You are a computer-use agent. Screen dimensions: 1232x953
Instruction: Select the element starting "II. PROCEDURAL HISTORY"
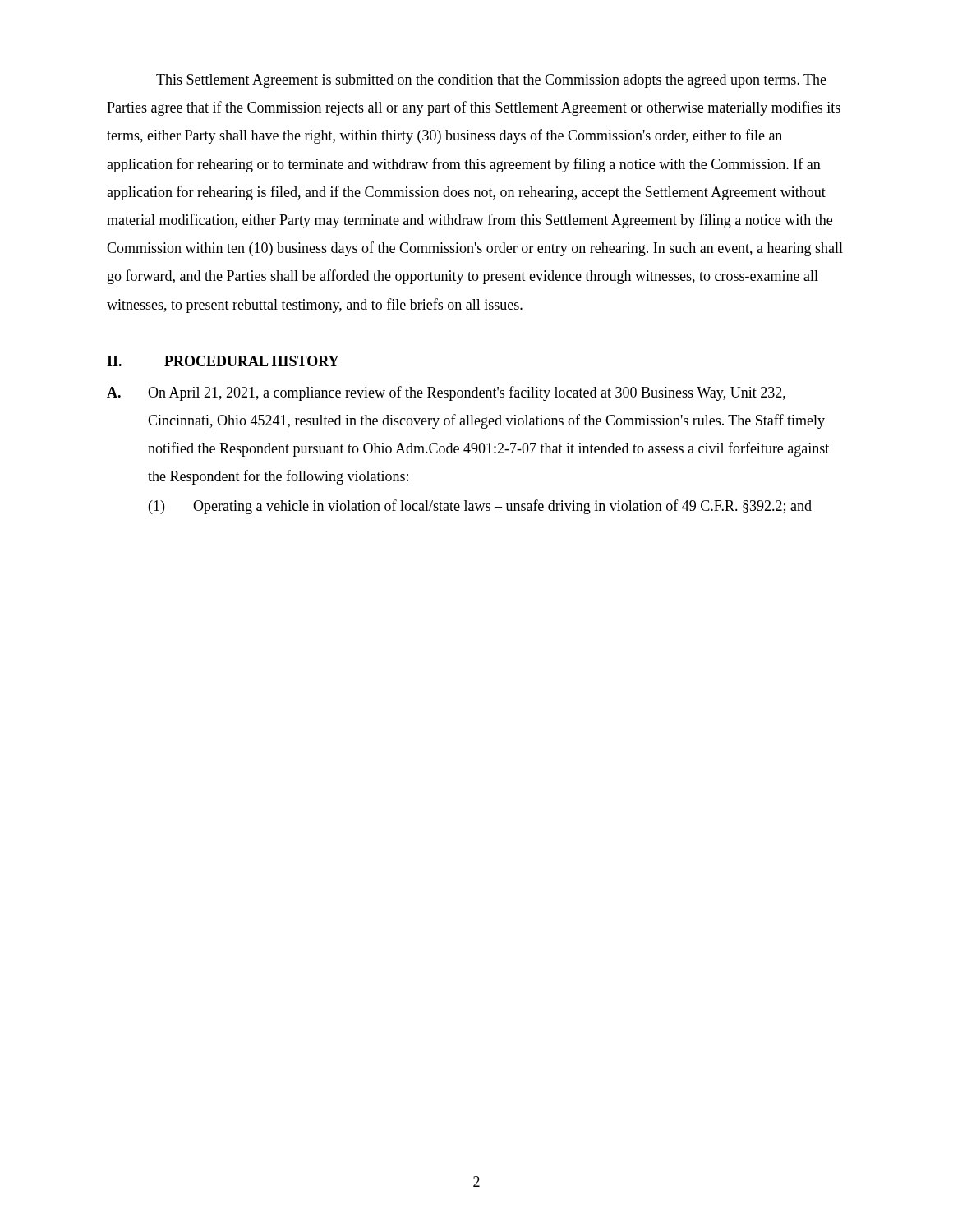pyautogui.click(x=223, y=362)
